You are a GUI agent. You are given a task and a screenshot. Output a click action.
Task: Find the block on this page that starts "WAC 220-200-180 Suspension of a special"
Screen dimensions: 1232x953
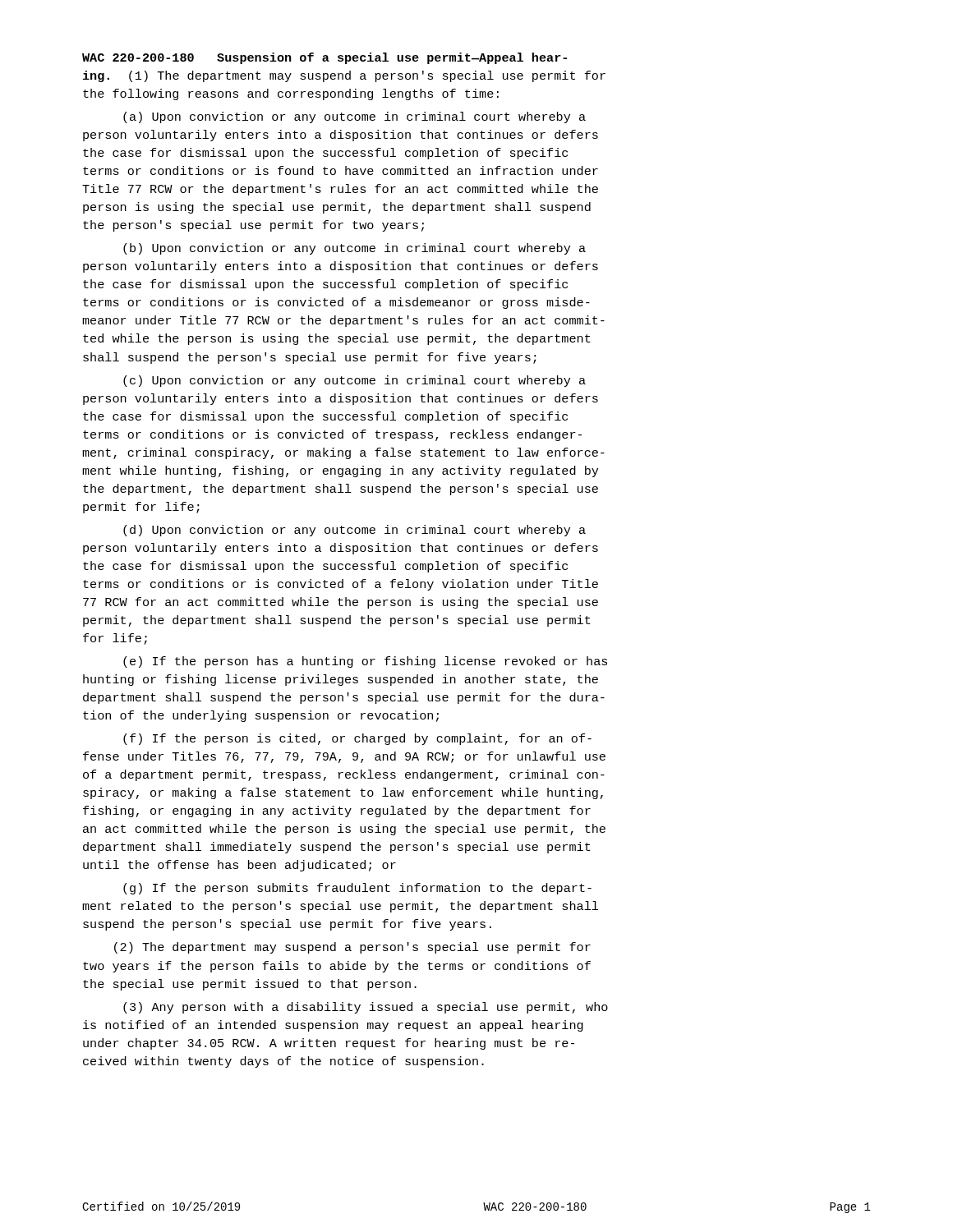pyautogui.click(x=476, y=560)
